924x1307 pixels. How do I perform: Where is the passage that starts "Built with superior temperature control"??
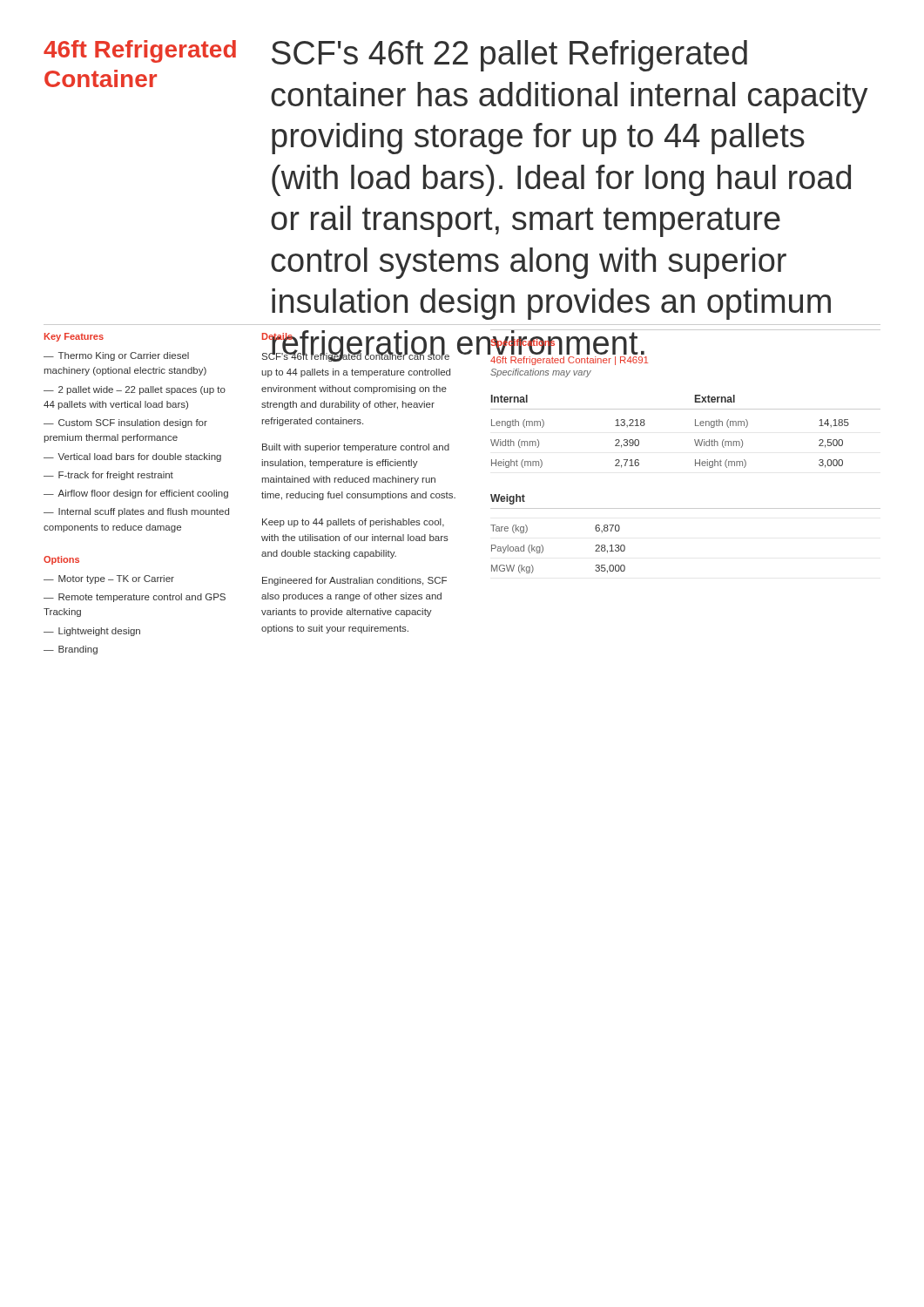pos(359,471)
